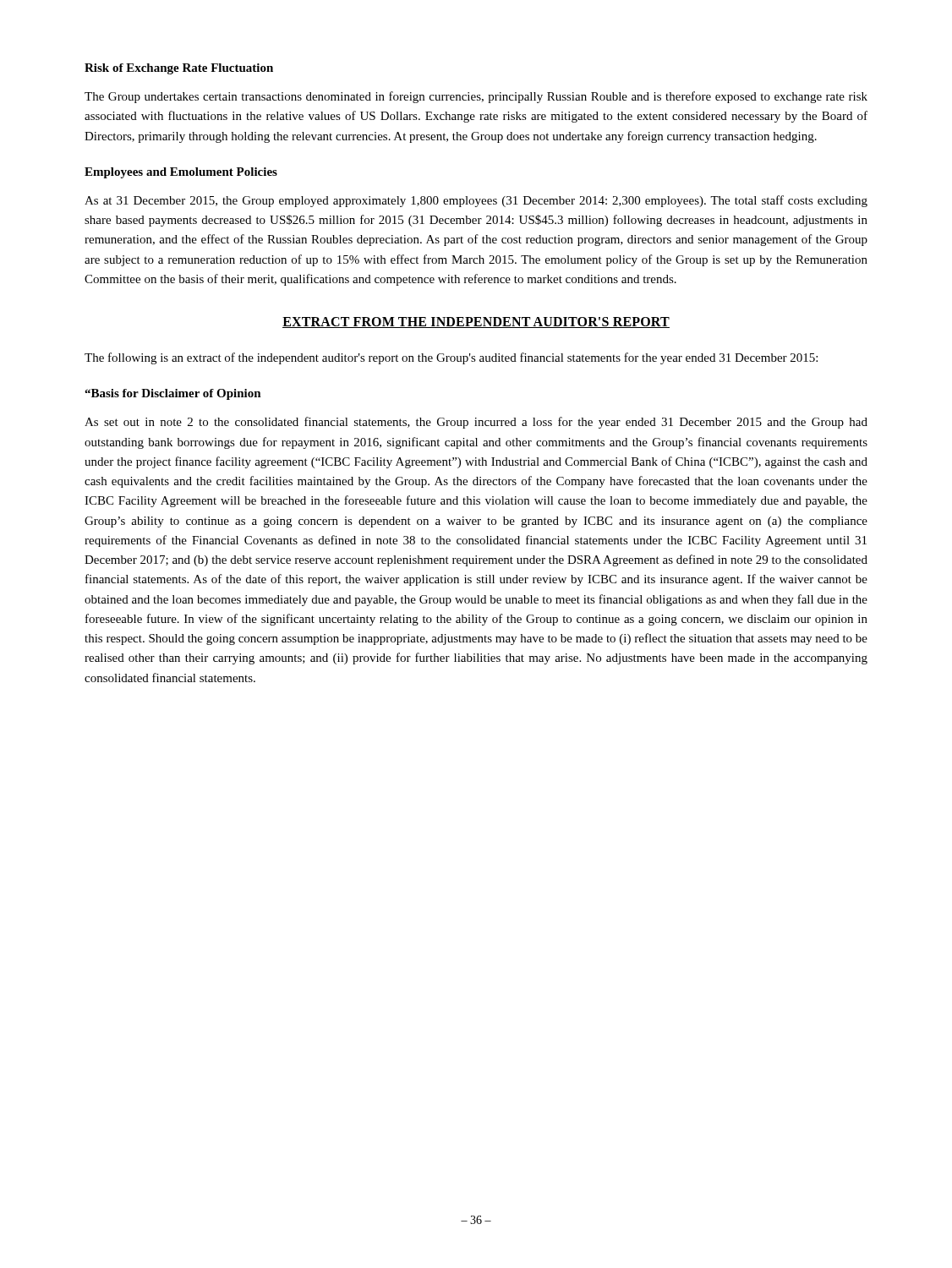Where is the passage that starts "The Group undertakes"?
Screen dimensions: 1268x952
476,116
